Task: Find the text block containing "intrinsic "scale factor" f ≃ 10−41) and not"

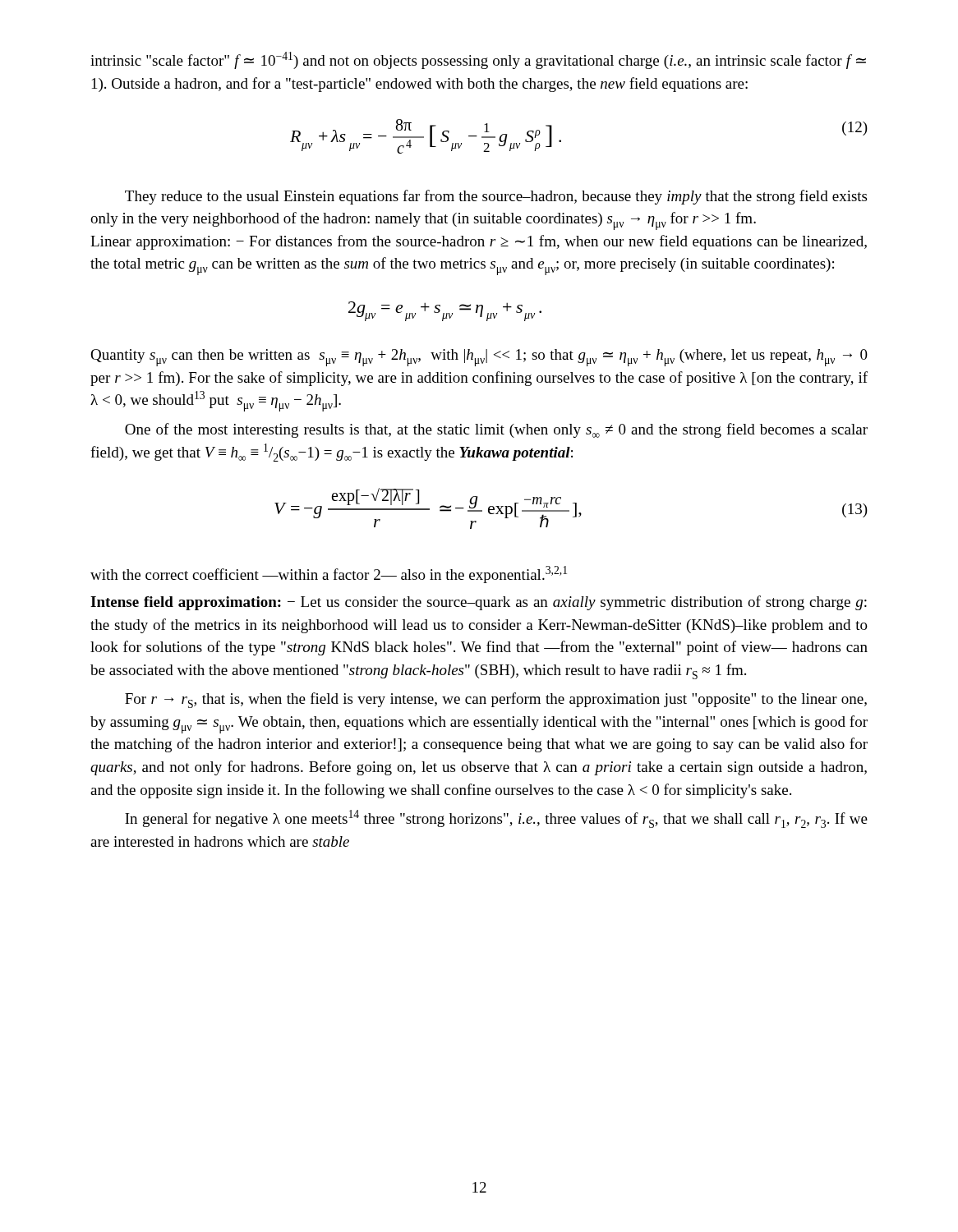Action: point(479,71)
